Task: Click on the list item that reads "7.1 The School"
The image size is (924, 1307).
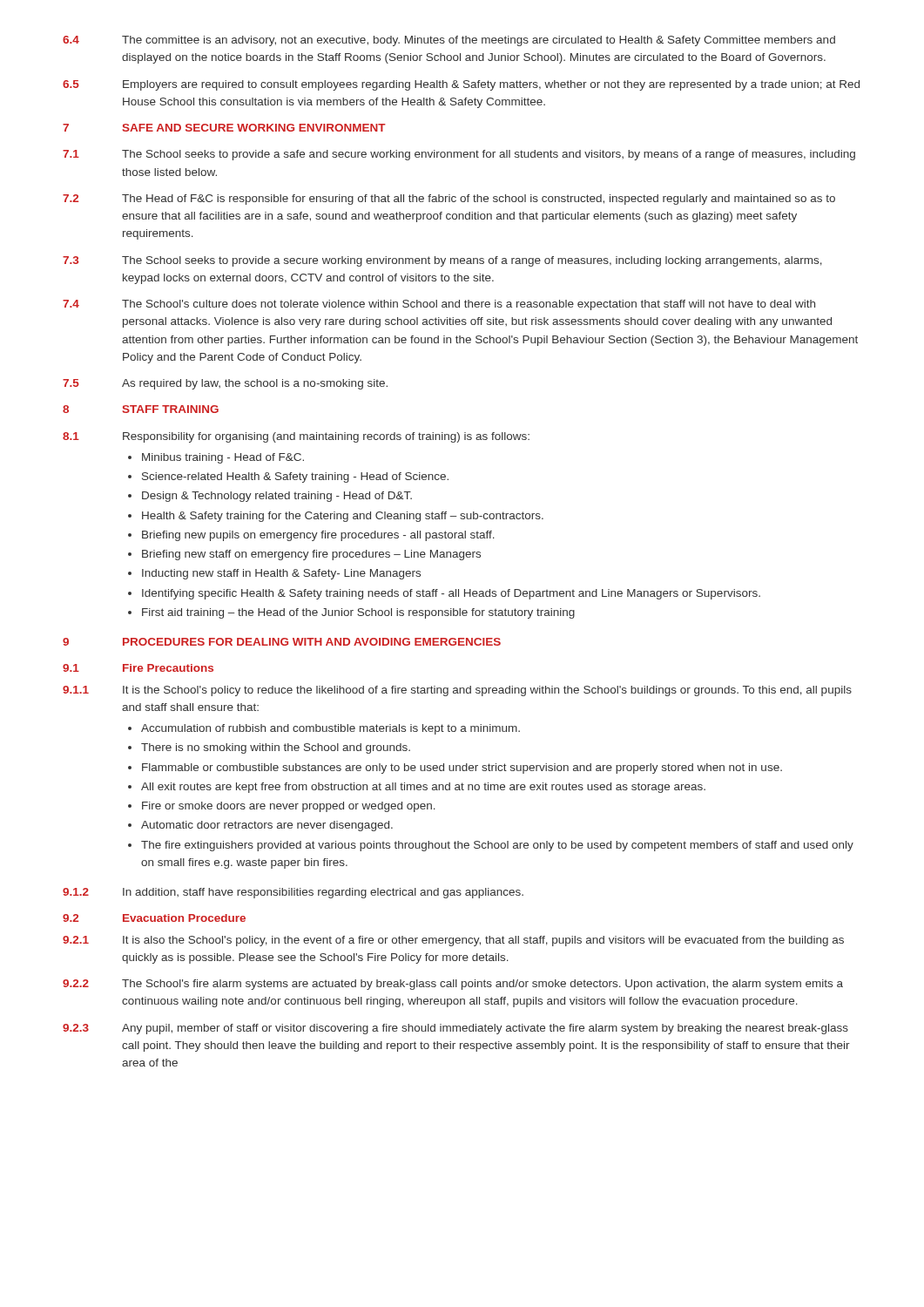Action: pos(462,163)
